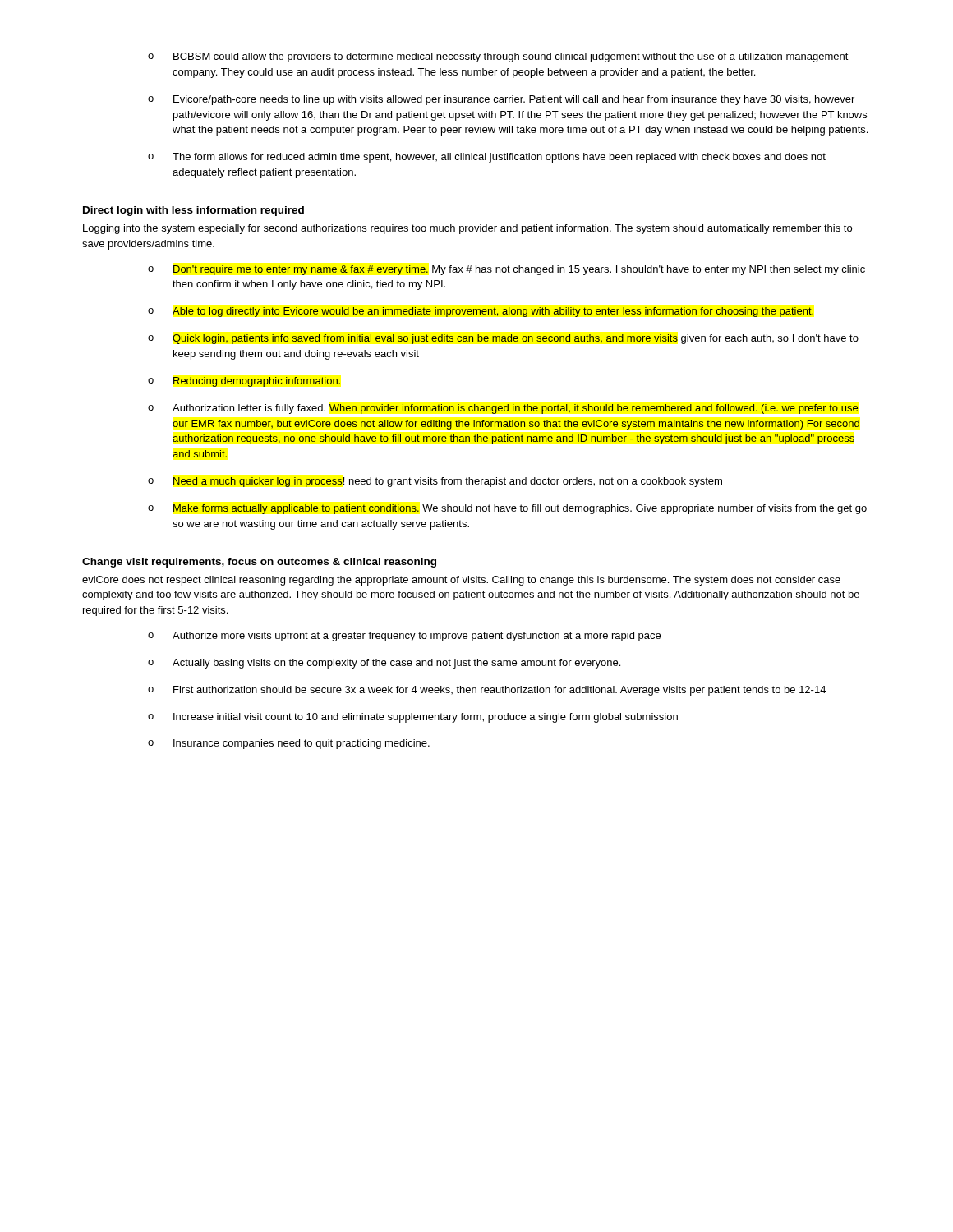Viewport: 953px width, 1232px height.
Task: Select the block starting "Change visit requirements, focus on outcomes & clinical"
Action: (x=260, y=561)
